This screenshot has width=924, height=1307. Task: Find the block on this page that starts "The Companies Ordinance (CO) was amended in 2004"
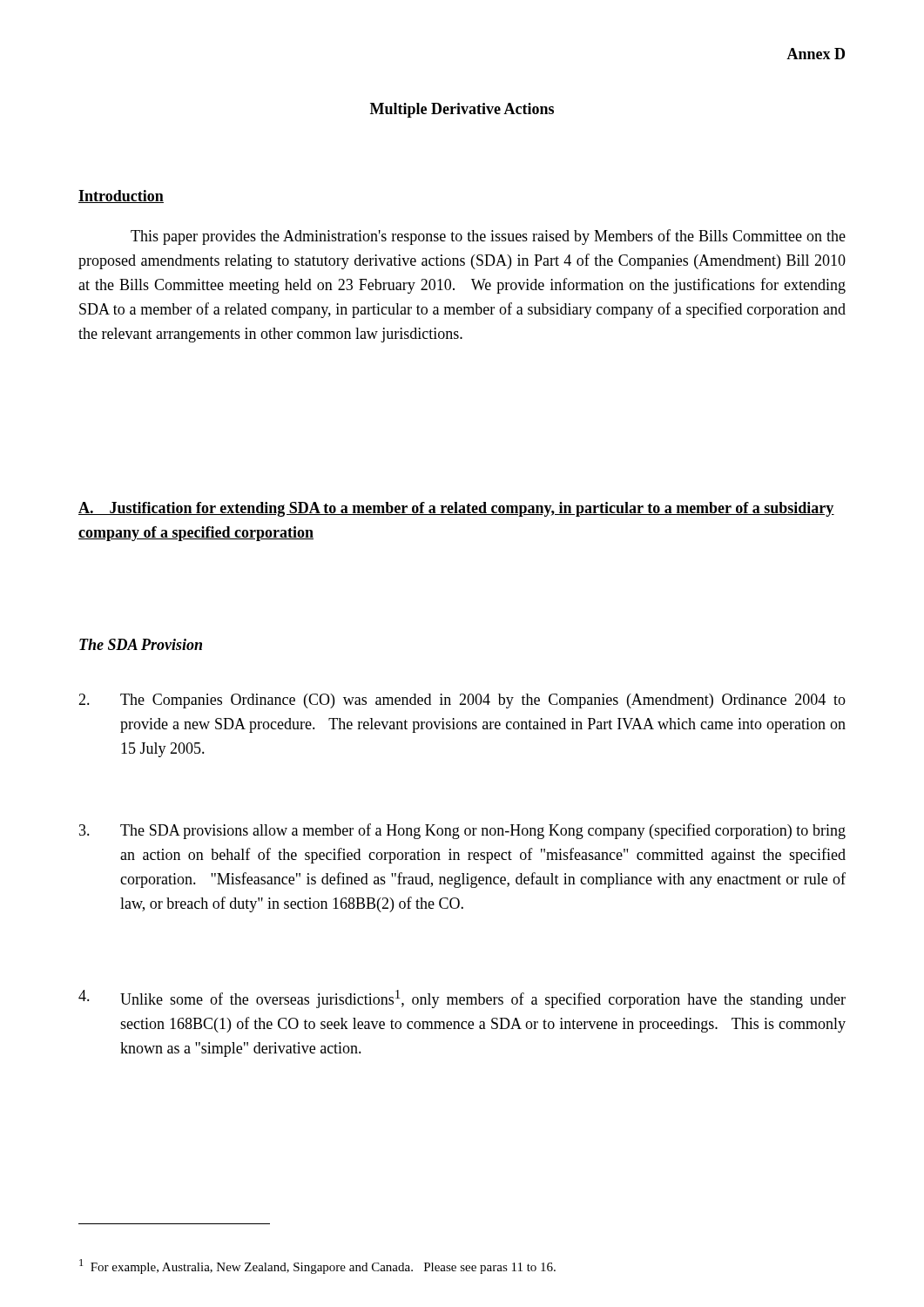[x=462, y=725]
